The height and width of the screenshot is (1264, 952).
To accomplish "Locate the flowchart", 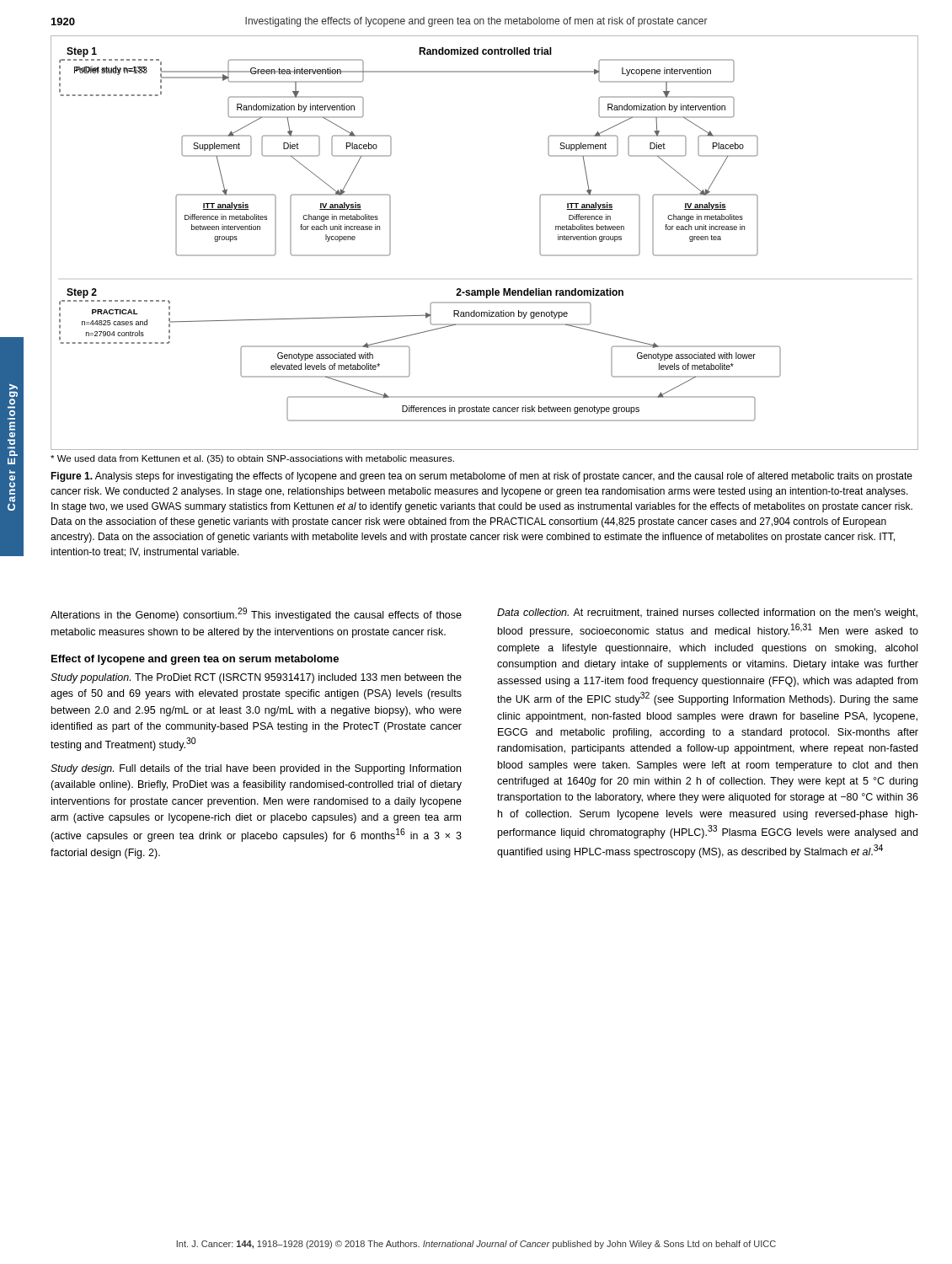I will [x=484, y=243].
